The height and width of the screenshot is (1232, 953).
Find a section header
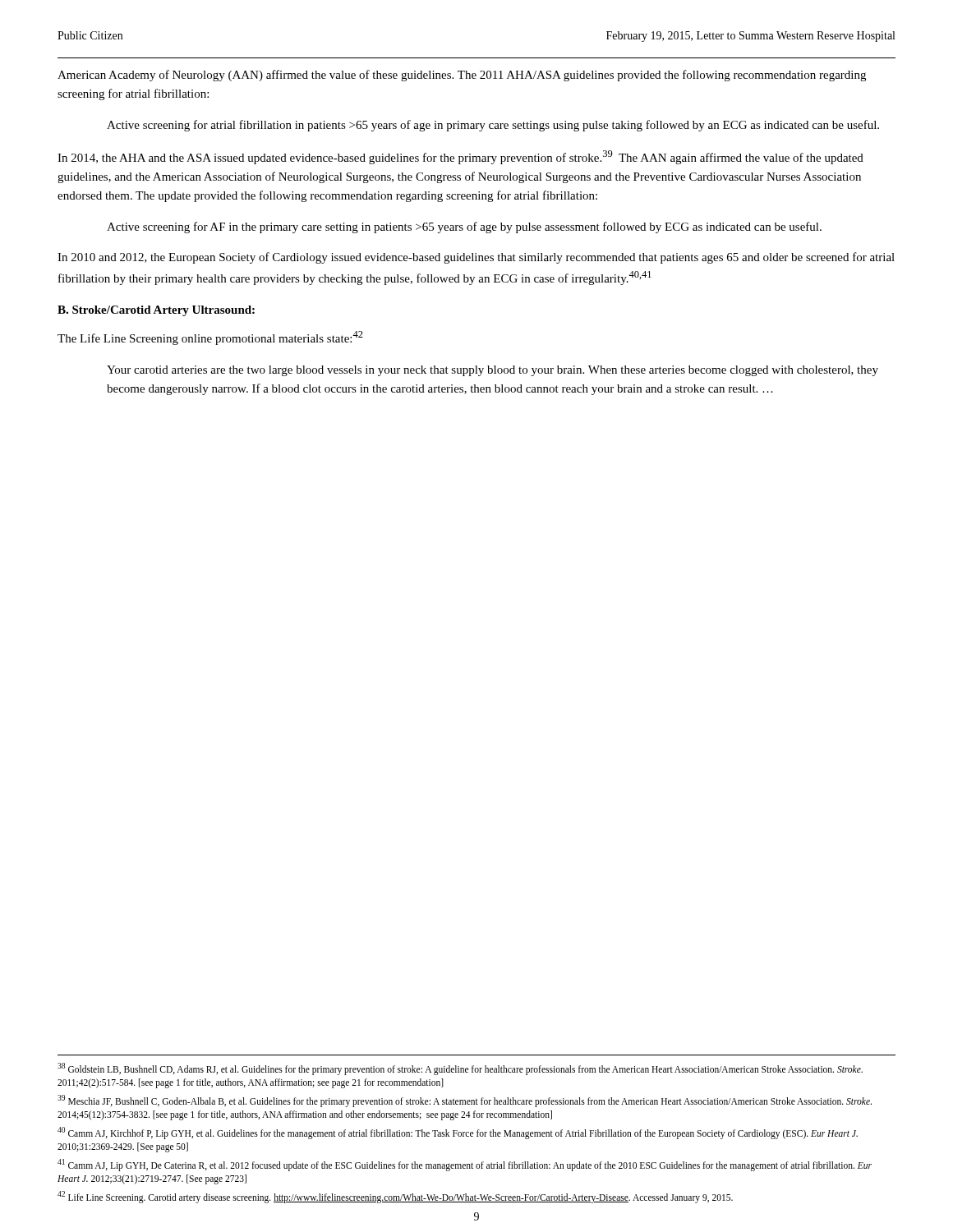tap(157, 310)
